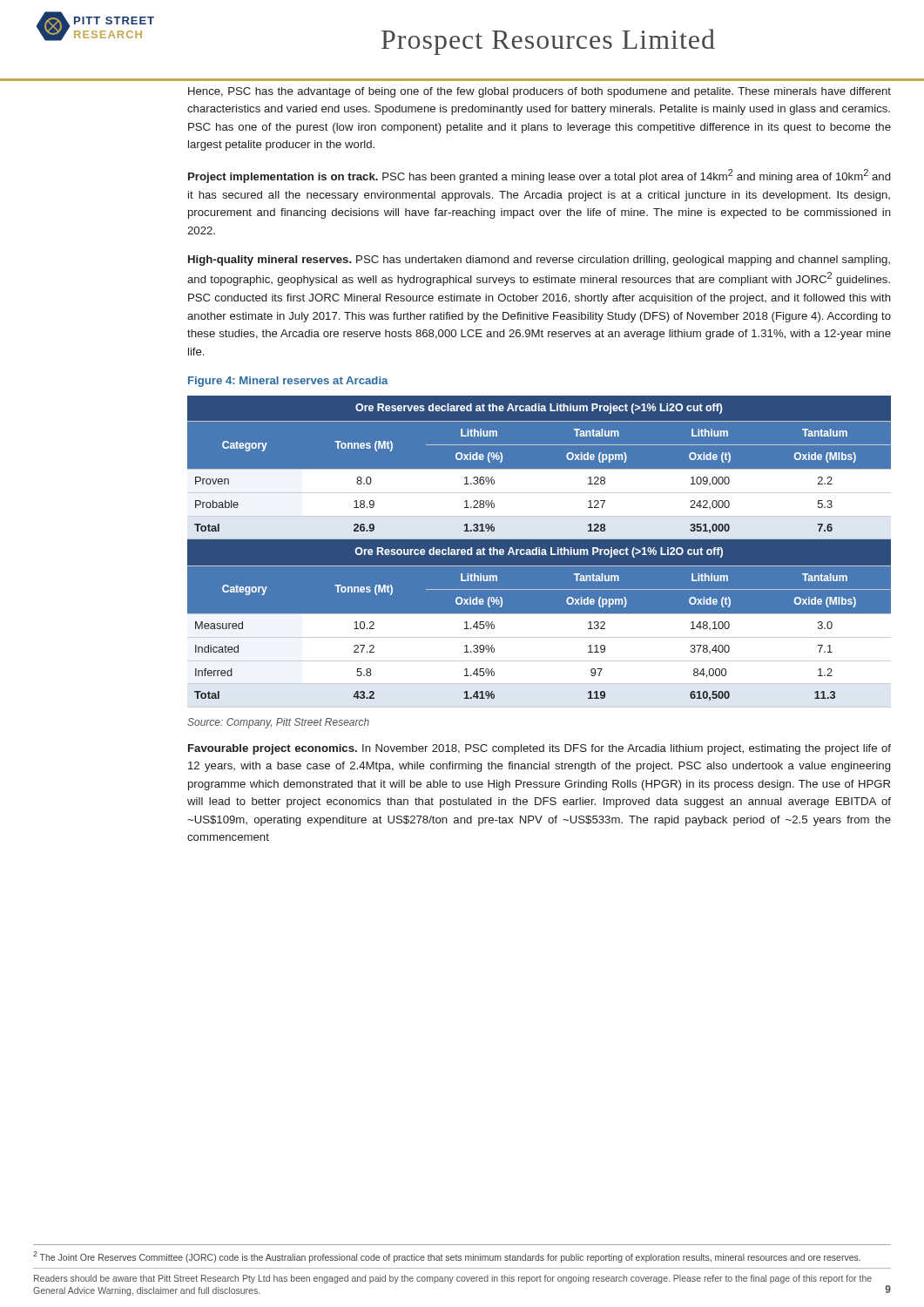The height and width of the screenshot is (1307, 924).
Task: Locate the caption that says "Source: Company, Pitt Street Research"
Action: 278,723
